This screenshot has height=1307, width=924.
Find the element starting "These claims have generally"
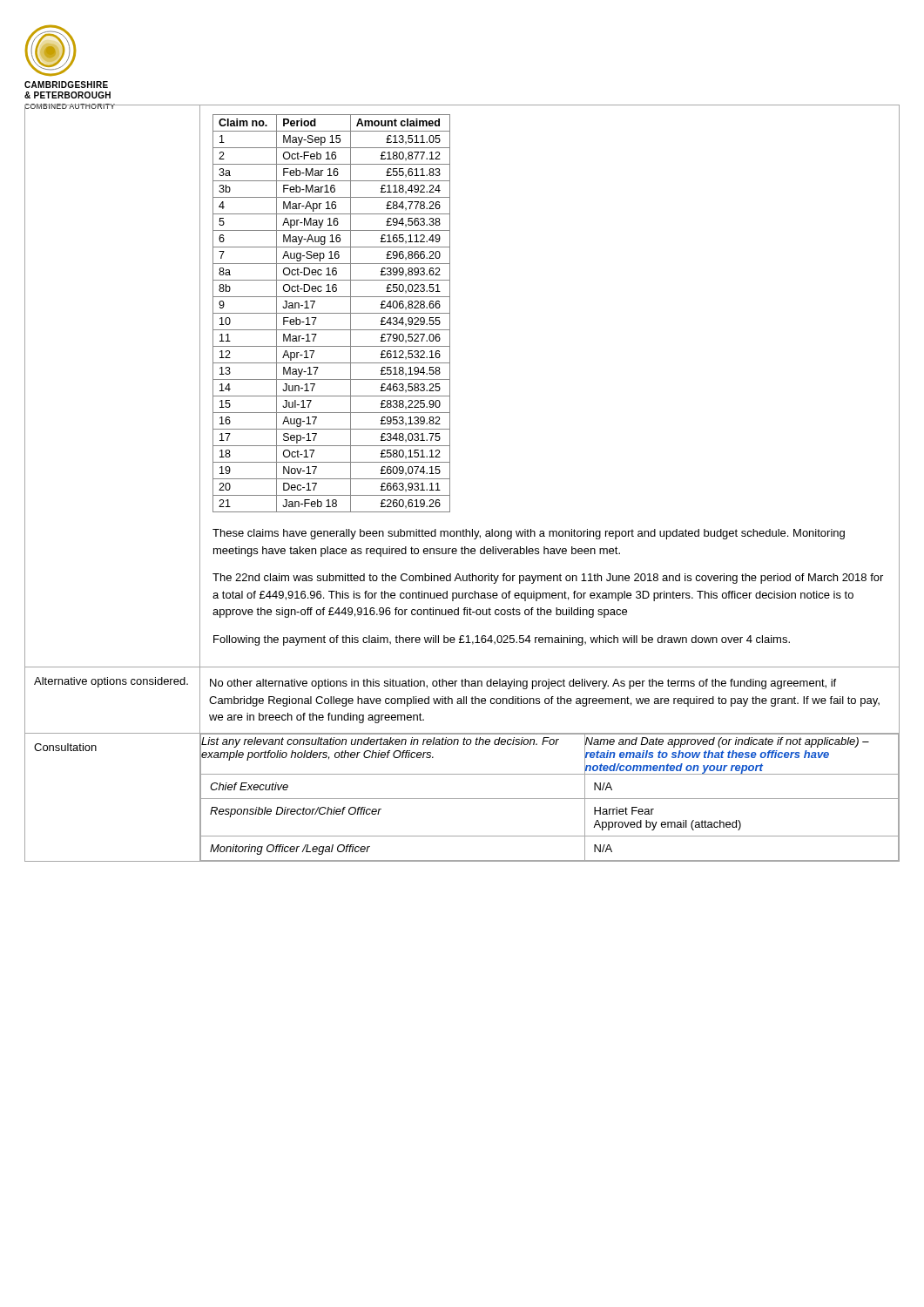coord(529,541)
